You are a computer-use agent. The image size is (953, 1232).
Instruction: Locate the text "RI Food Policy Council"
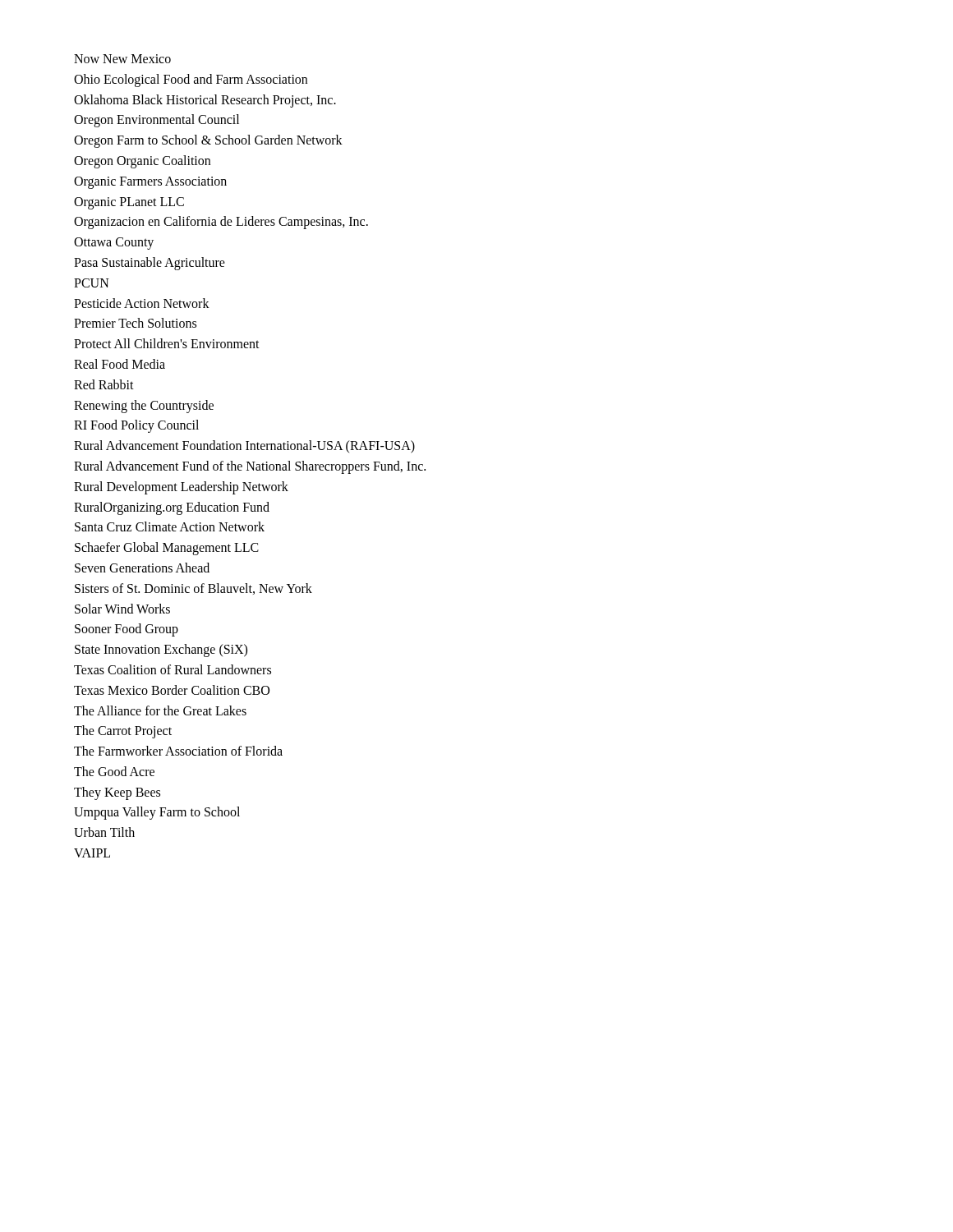click(136, 426)
